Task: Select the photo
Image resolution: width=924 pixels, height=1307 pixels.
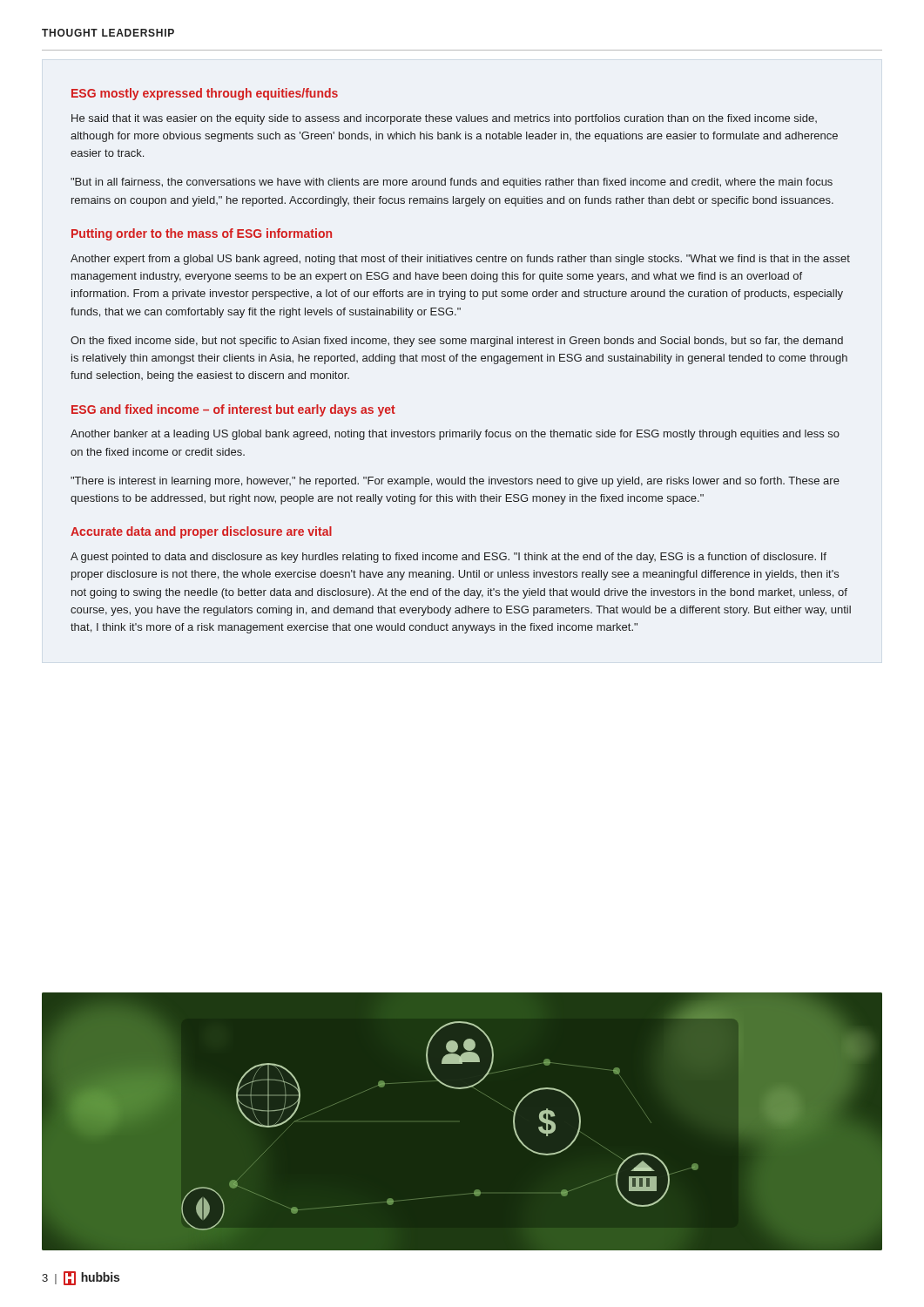Action: (462, 1121)
